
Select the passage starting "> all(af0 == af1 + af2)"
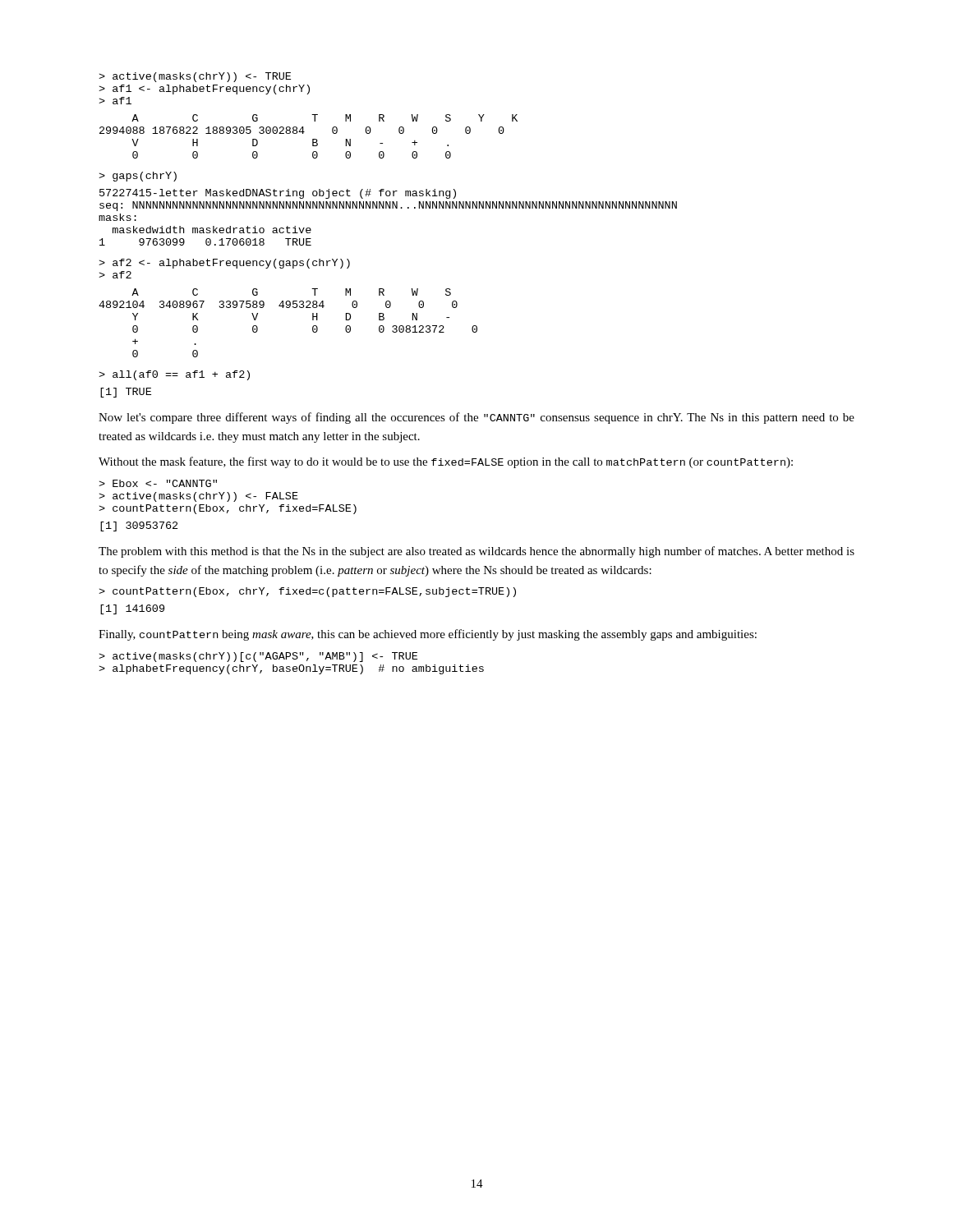174,375
